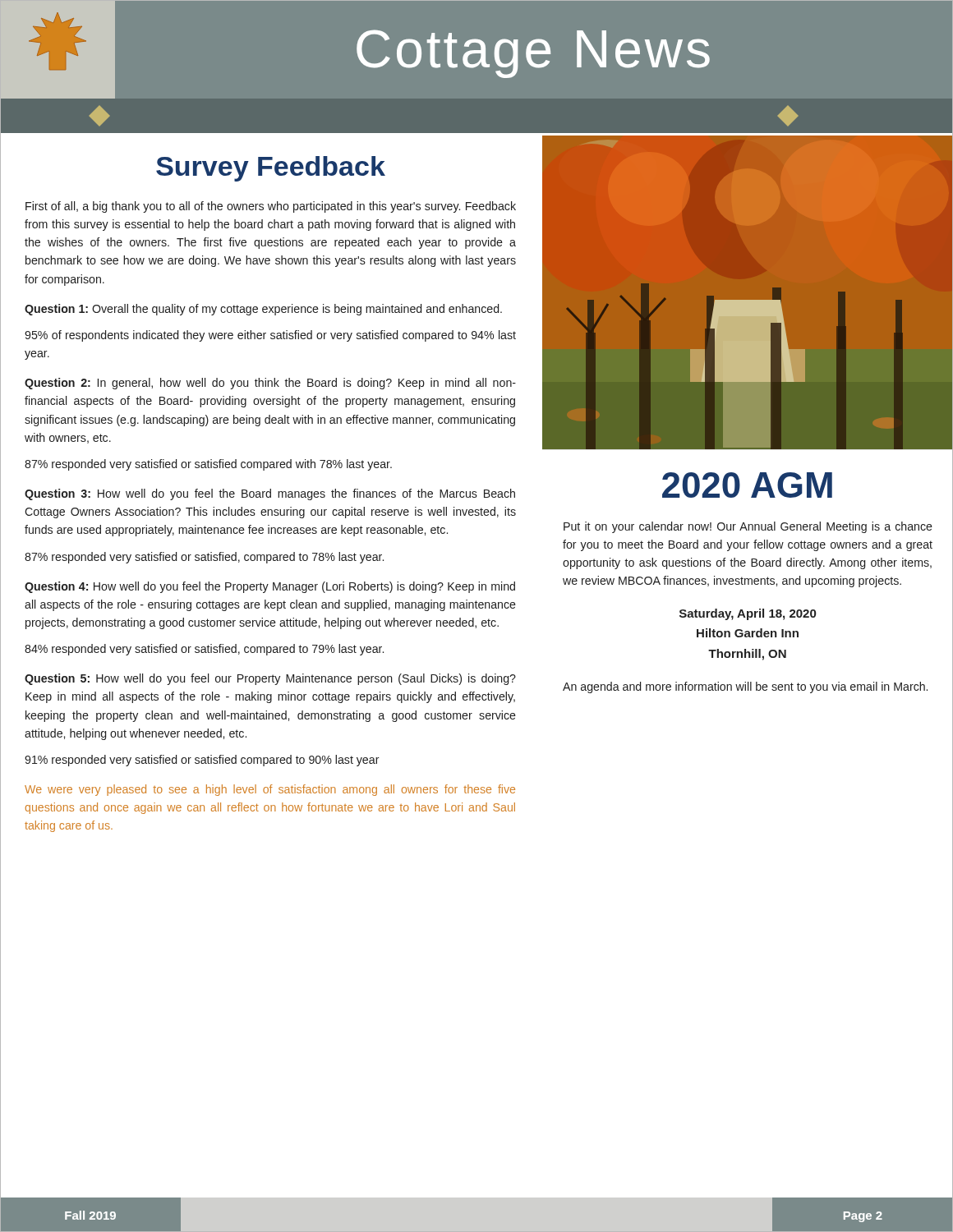This screenshot has width=953, height=1232.
Task: Locate the region starting "Question 1: Overall the quality of my"
Action: [264, 309]
